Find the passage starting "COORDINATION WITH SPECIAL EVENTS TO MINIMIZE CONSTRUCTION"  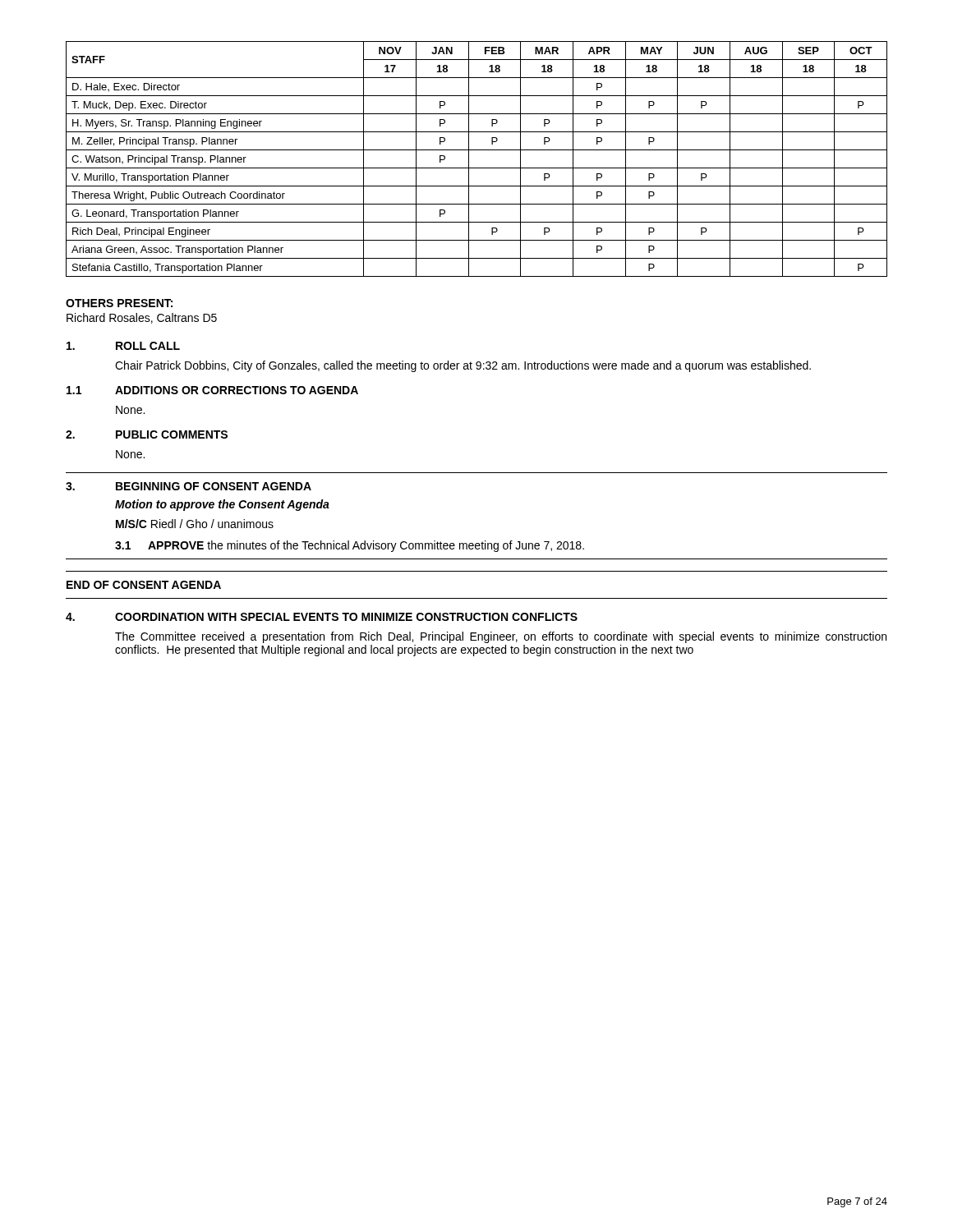tap(346, 617)
